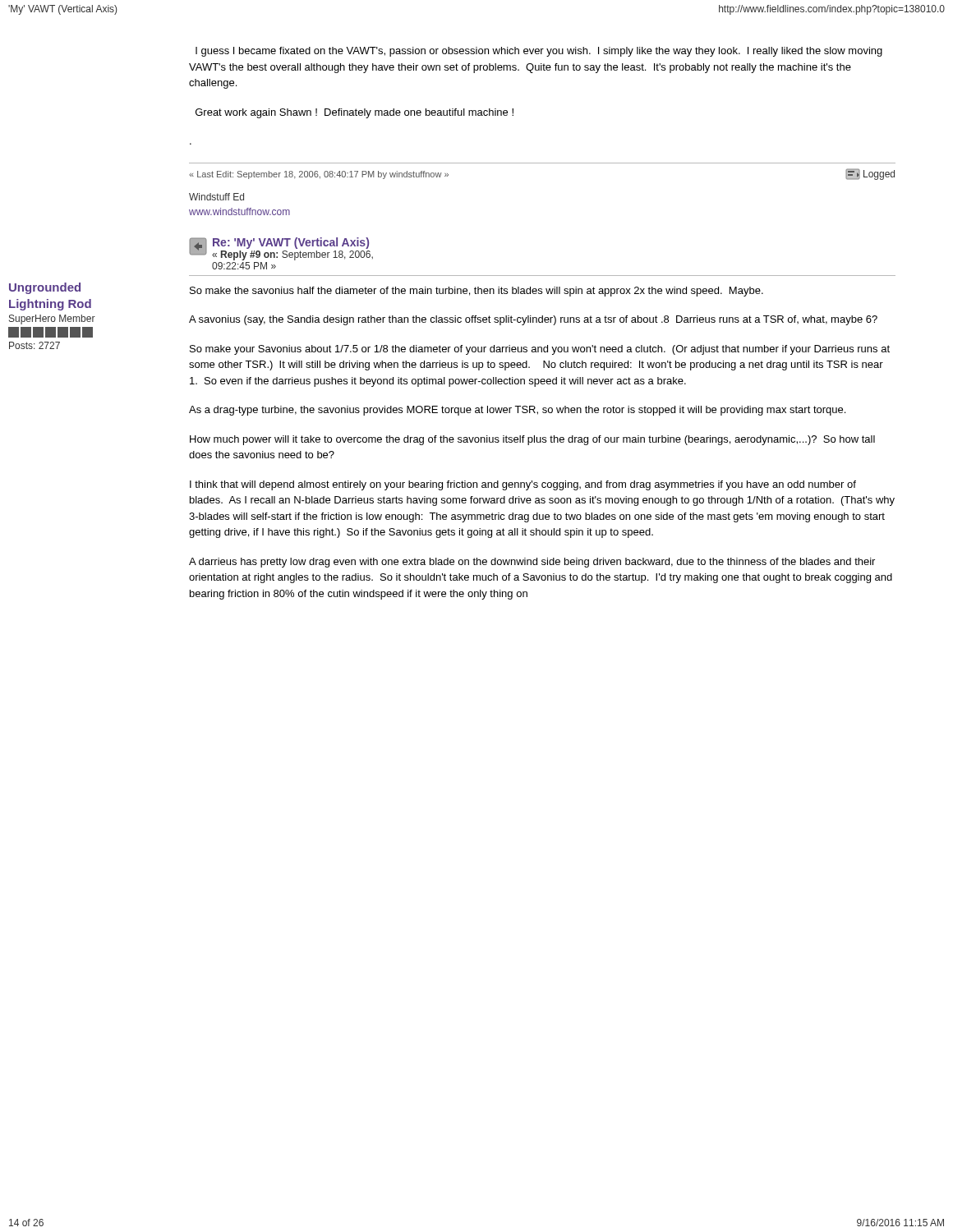953x1232 pixels.
Task: Locate the text block that reads "I guess I"
Action: point(536,67)
